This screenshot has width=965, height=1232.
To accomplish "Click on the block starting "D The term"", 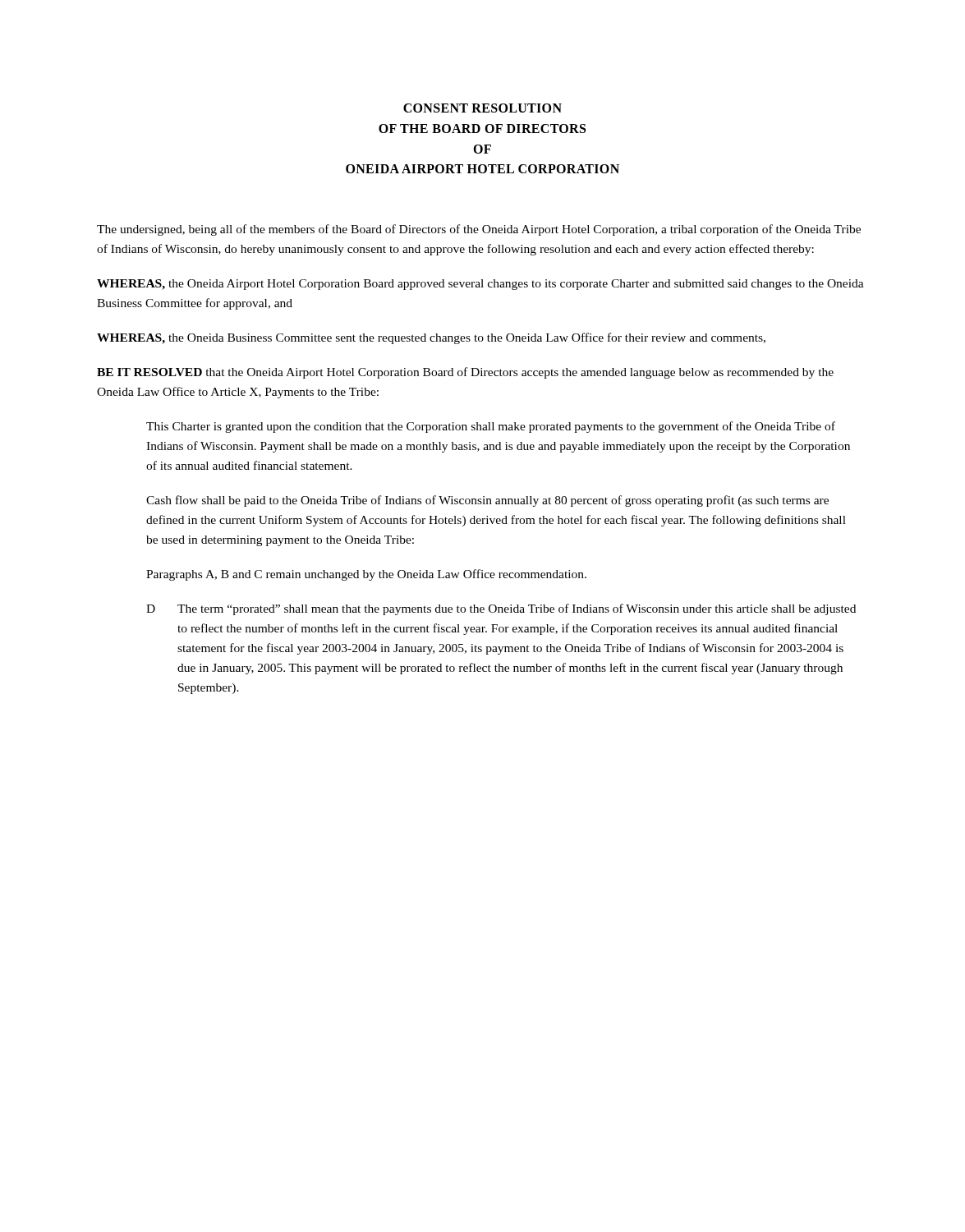I will 503,648.
